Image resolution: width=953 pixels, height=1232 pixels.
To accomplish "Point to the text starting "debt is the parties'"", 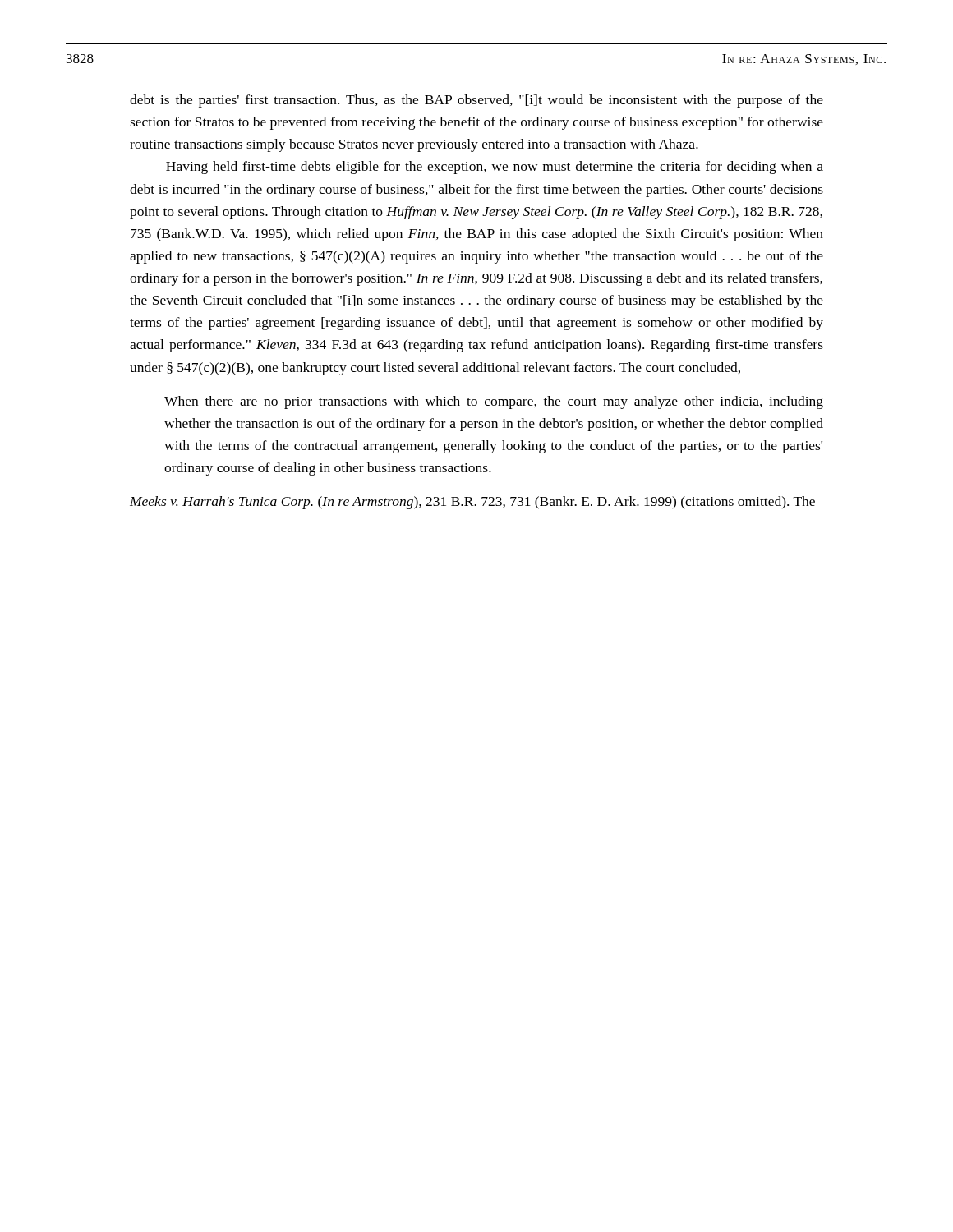I will coord(476,122).
